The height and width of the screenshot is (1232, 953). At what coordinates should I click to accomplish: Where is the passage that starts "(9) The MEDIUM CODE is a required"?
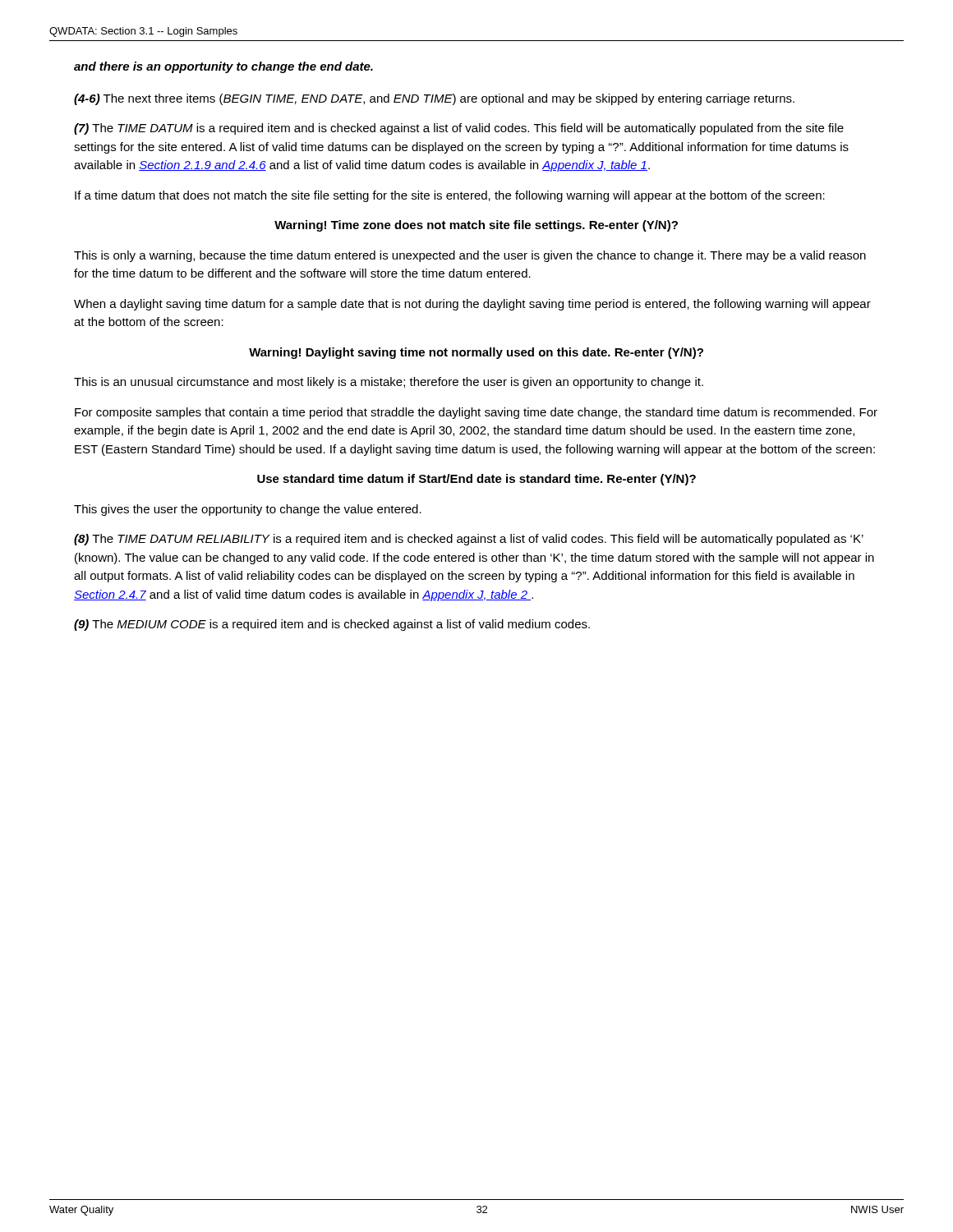coord(476,624)
